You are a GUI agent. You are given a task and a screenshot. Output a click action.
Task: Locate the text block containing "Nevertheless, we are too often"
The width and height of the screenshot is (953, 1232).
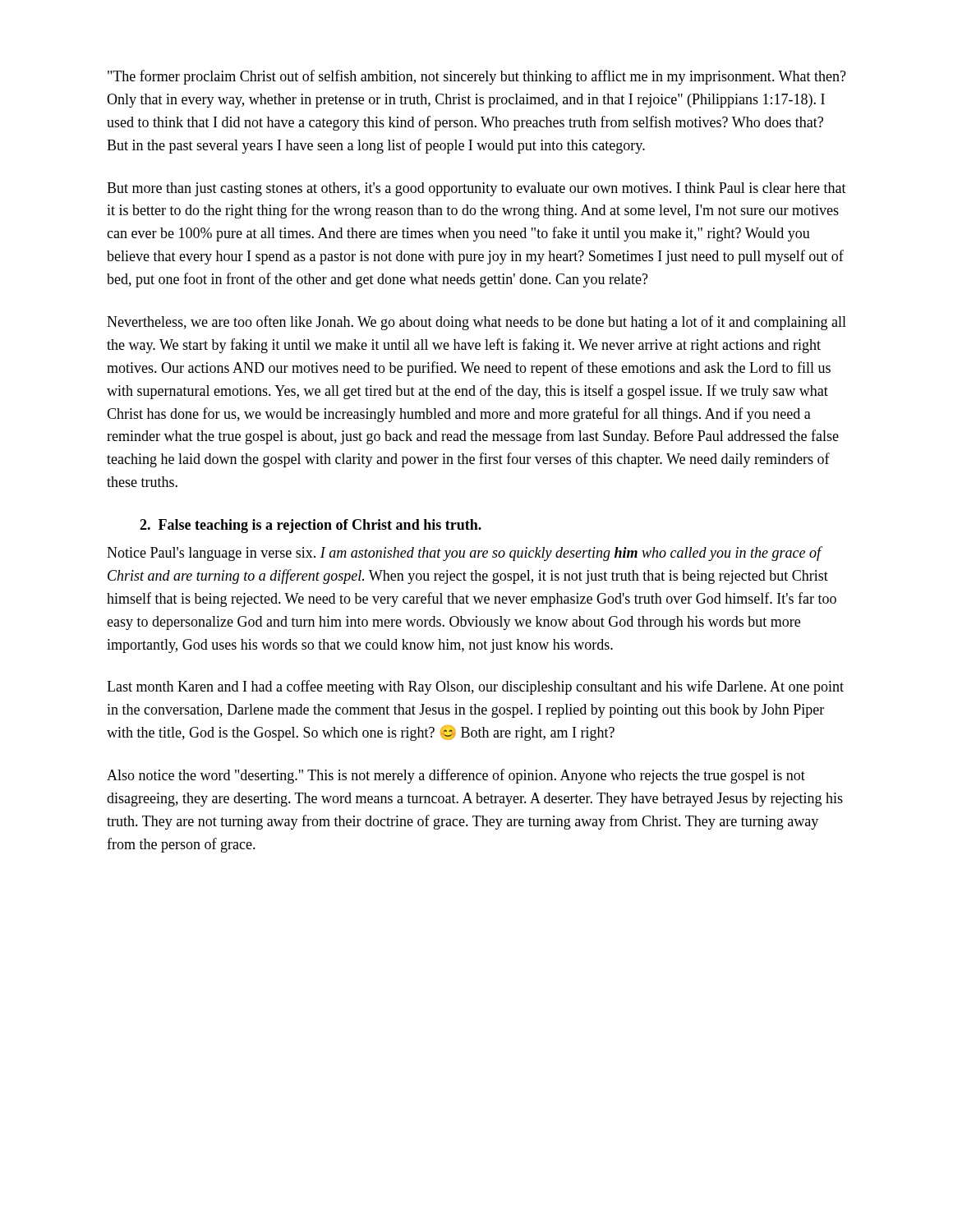476,402
